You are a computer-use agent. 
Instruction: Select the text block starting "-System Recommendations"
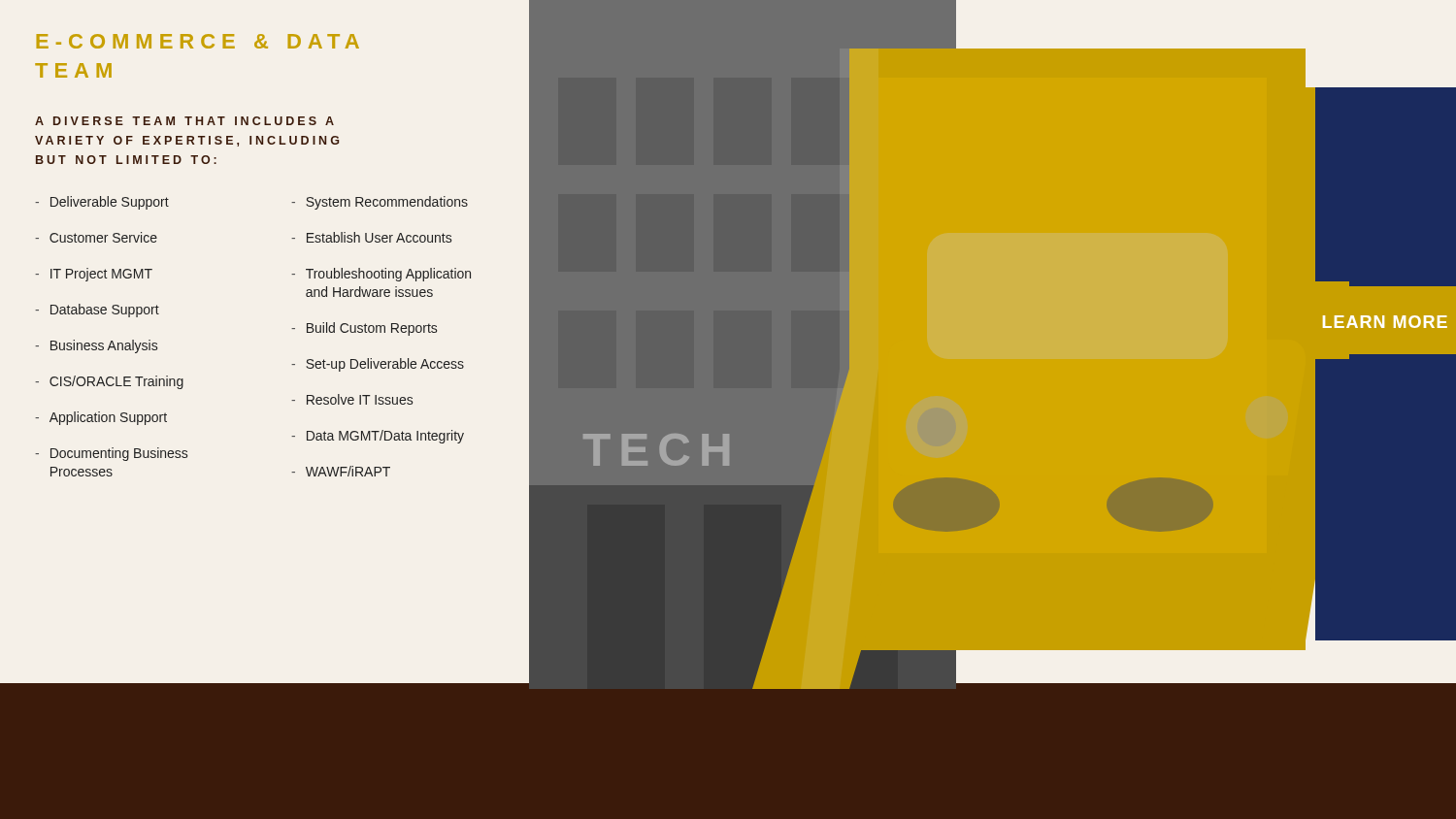pyautogui.click(x=380, y=203)
